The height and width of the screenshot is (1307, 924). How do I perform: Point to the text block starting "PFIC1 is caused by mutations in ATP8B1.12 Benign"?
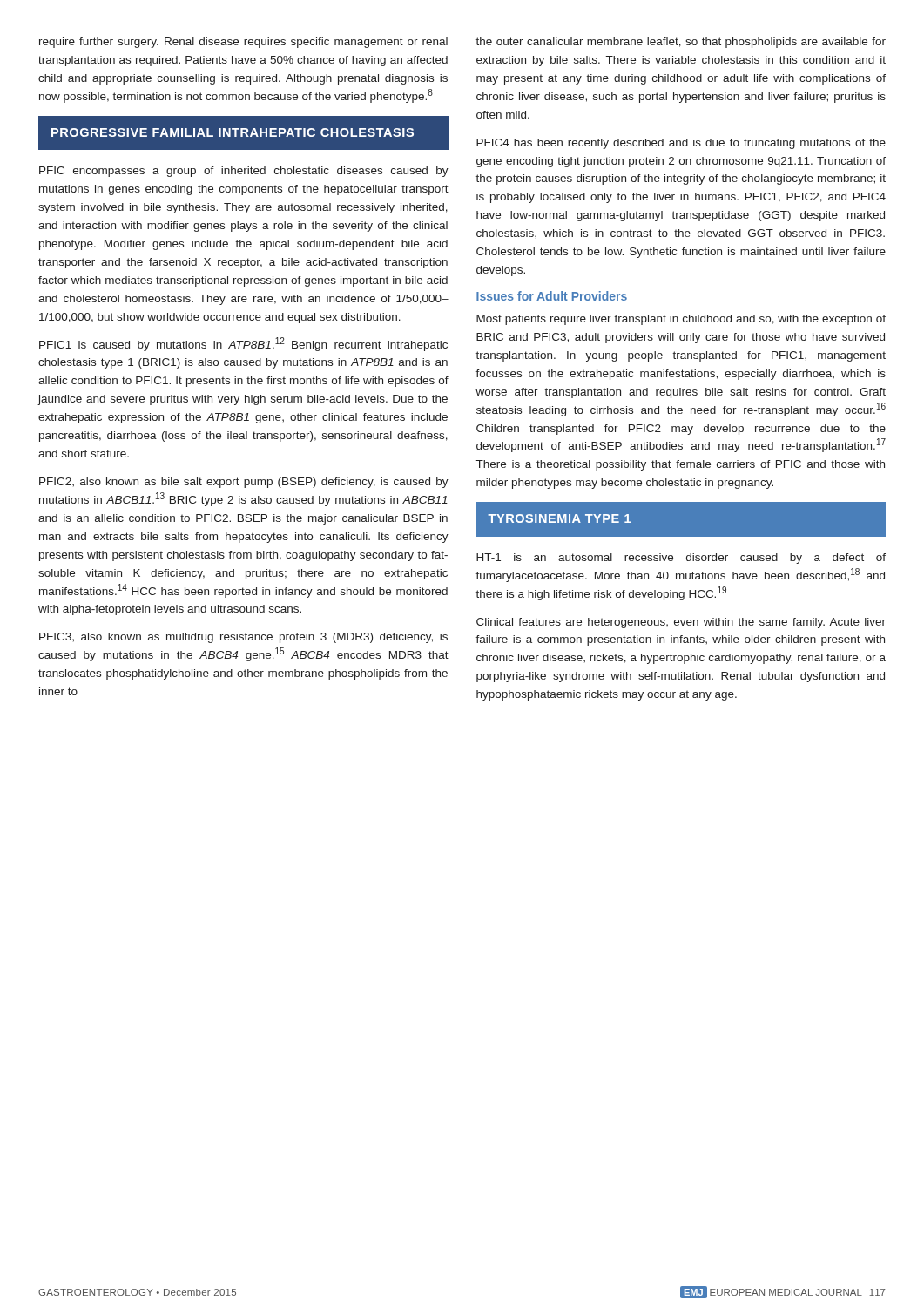tap(243, 400)
